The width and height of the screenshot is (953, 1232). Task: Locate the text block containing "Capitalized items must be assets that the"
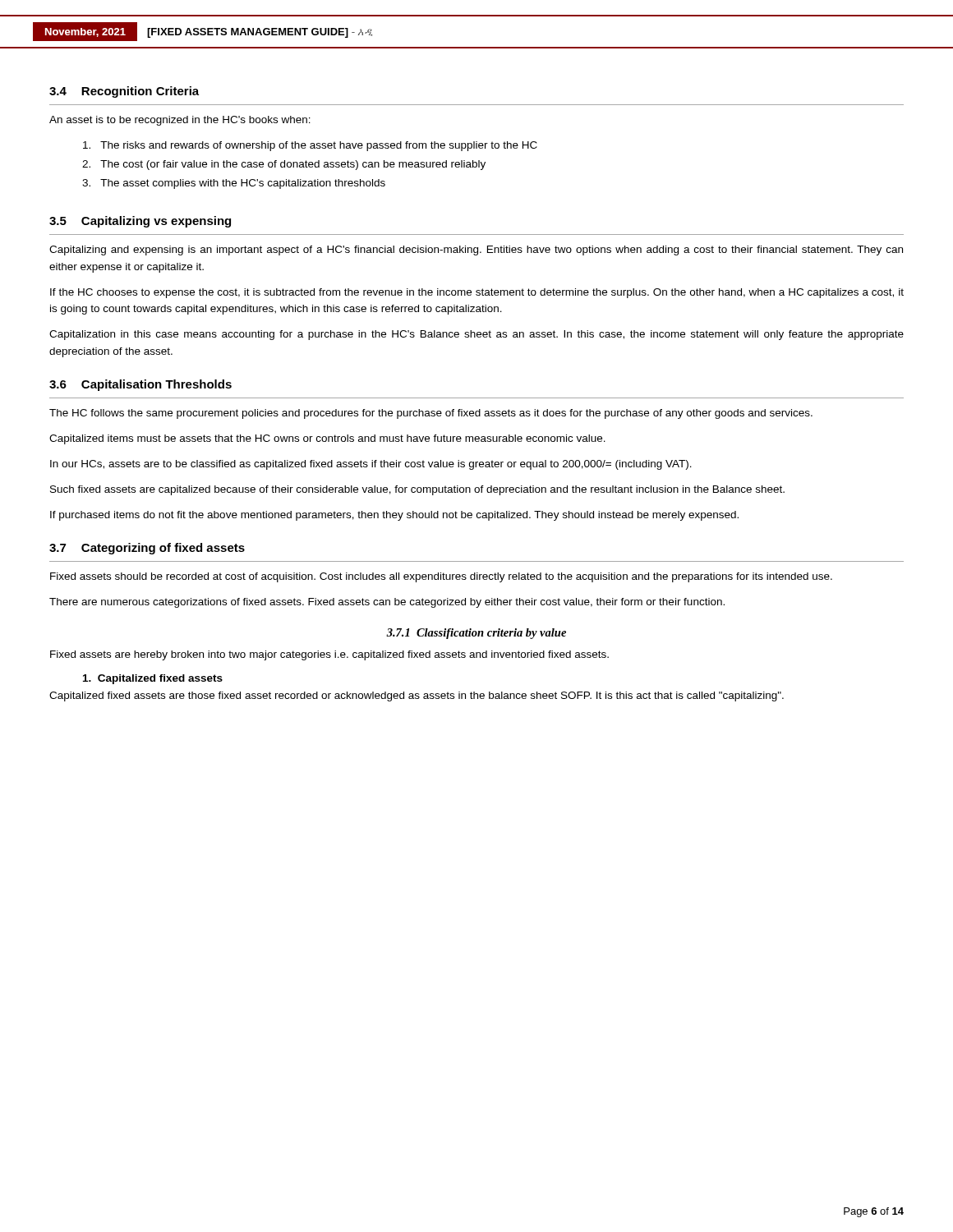coord(328,438)
